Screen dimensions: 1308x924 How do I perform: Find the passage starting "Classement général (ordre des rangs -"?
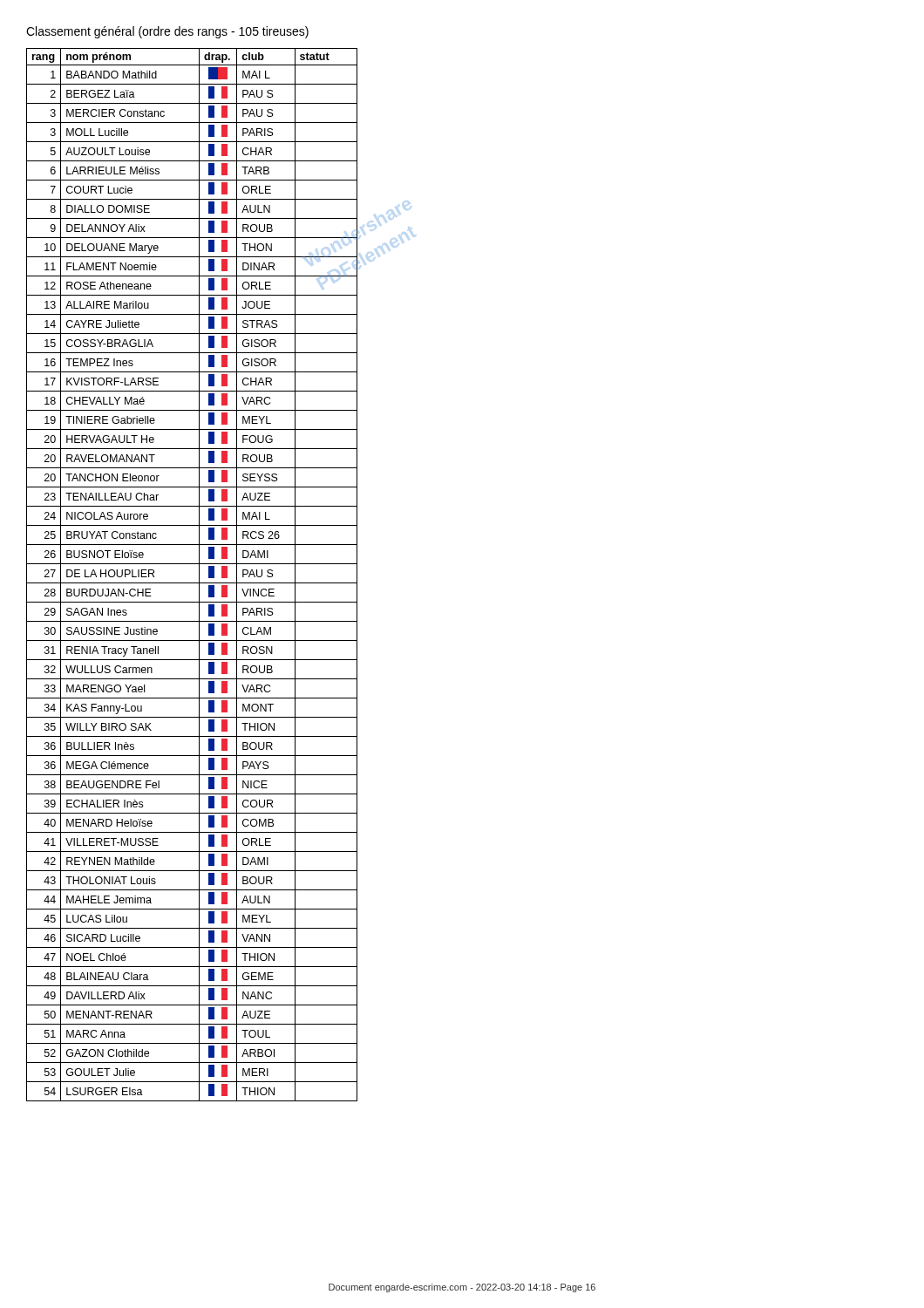168,31
